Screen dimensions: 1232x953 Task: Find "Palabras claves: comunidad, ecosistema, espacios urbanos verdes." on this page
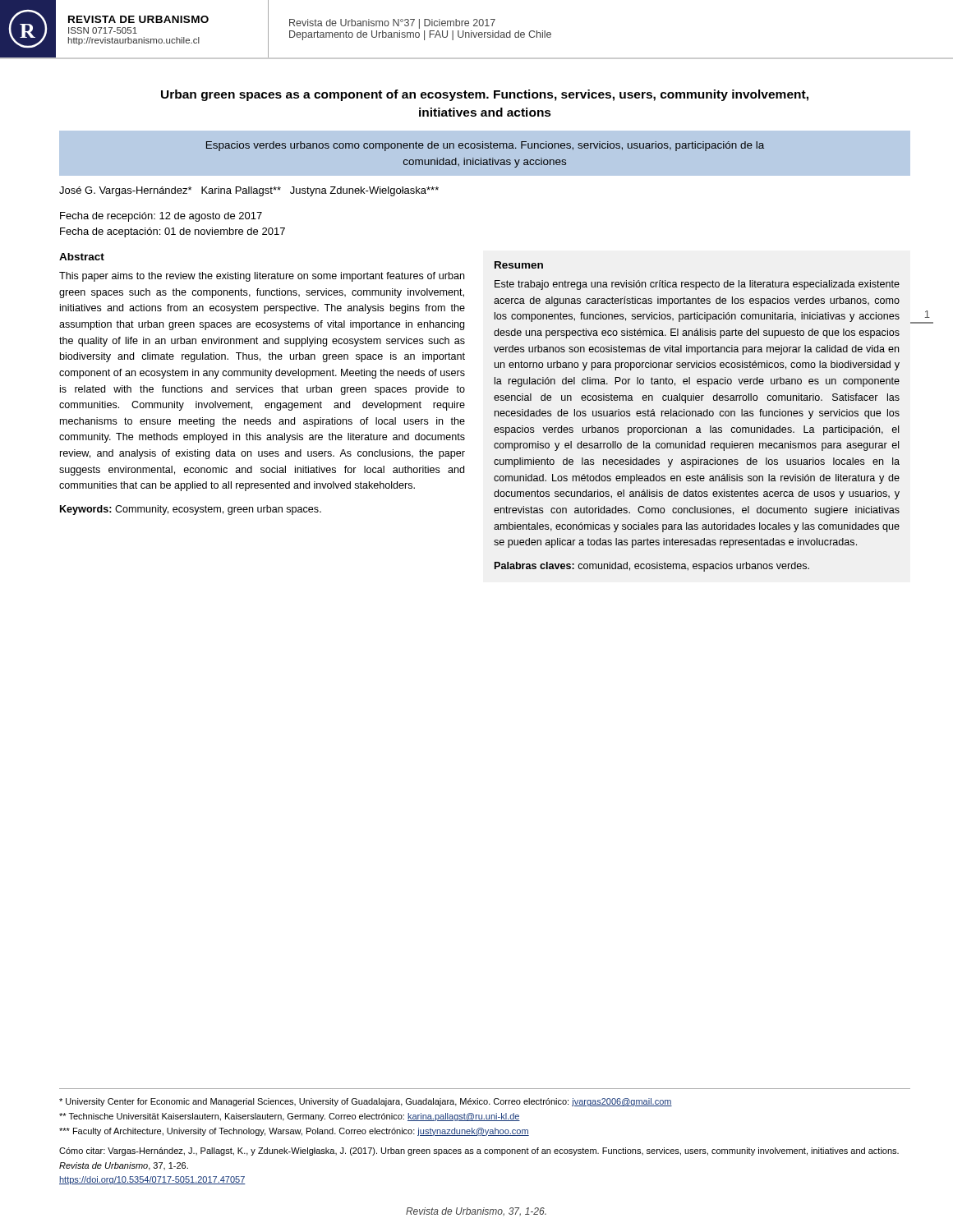click(652, 566)
